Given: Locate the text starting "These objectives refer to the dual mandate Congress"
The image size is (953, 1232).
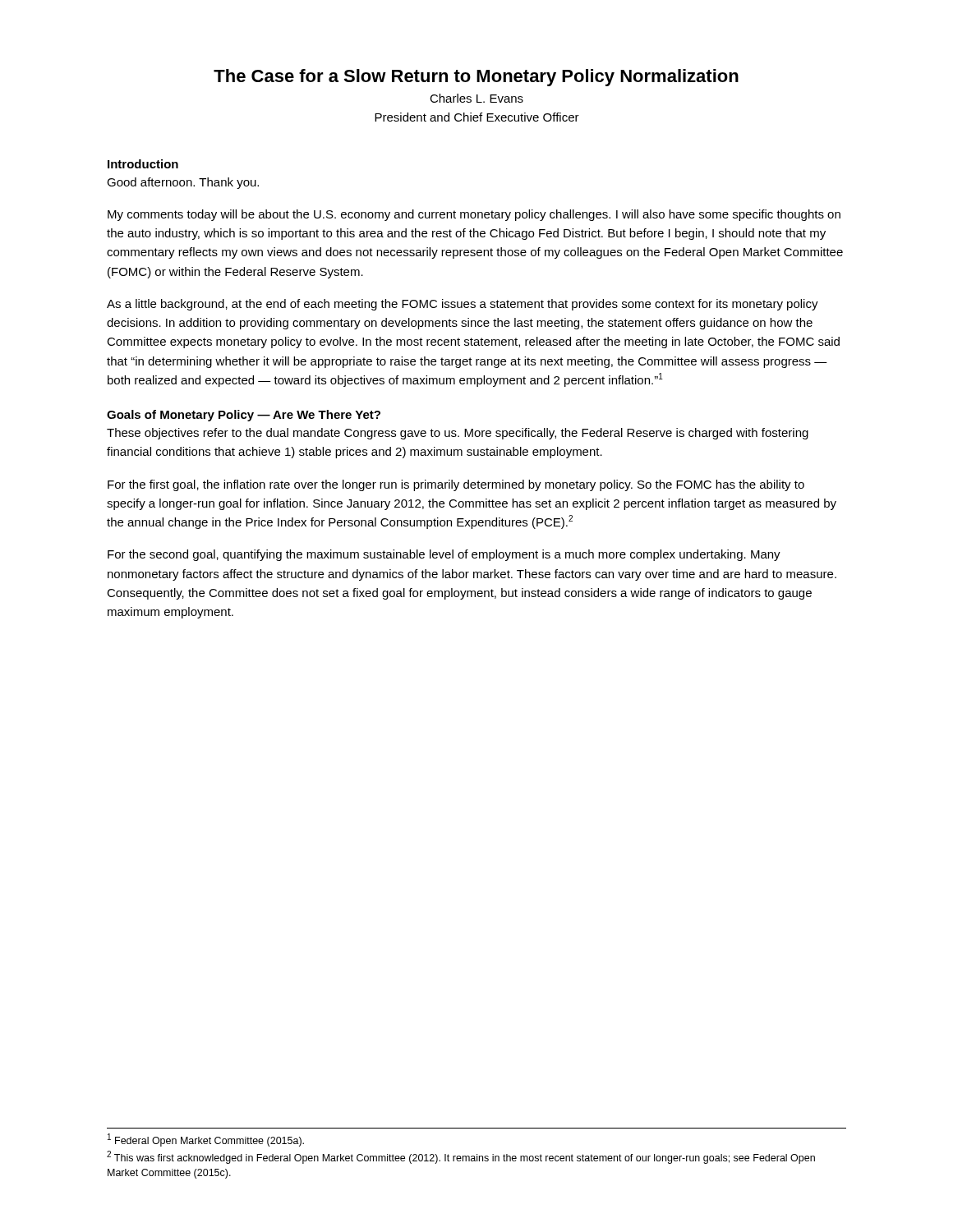Looking at the screenshot, I should tap(458, 442).
